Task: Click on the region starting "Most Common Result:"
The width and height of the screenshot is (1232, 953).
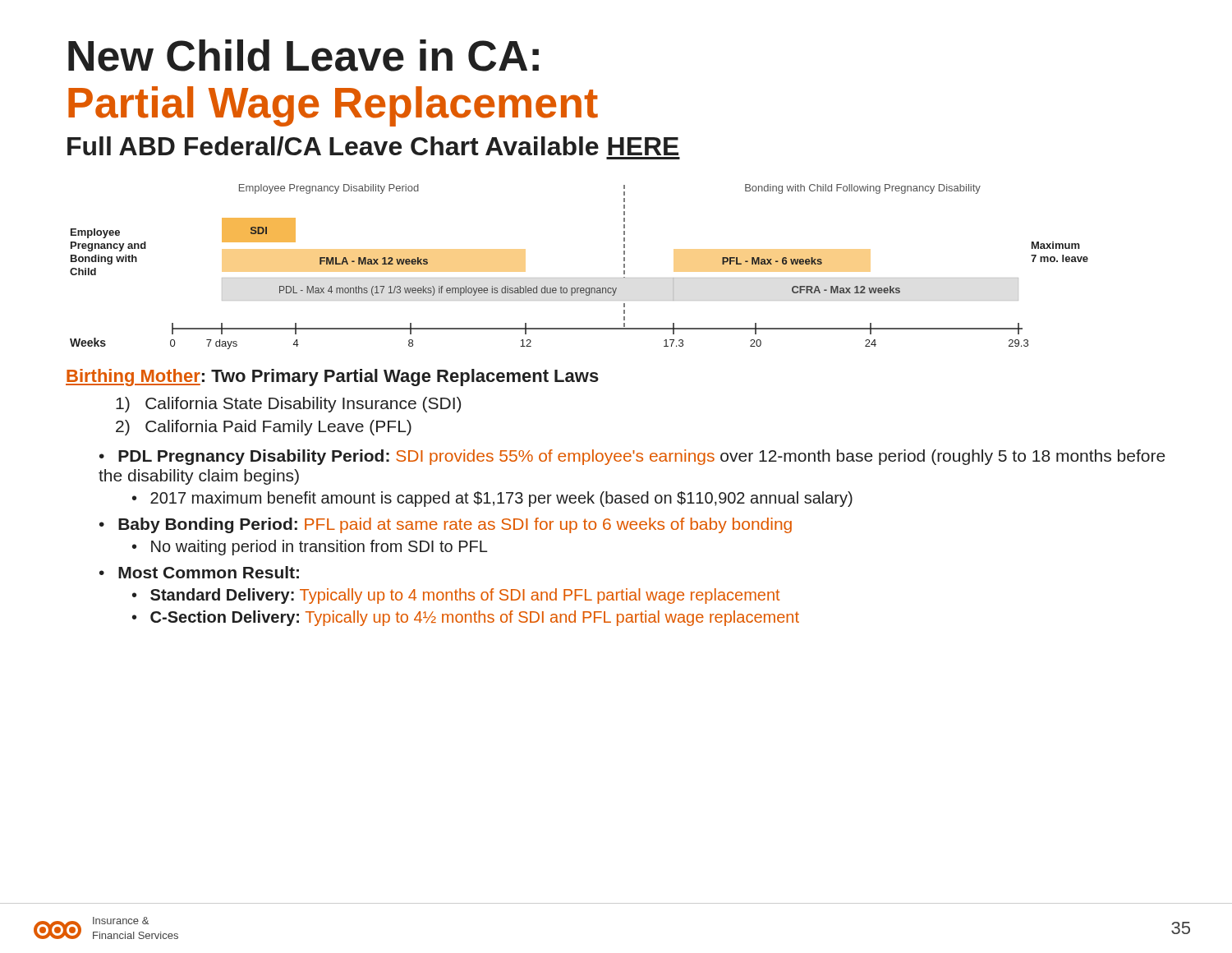Action: [207, 573]
